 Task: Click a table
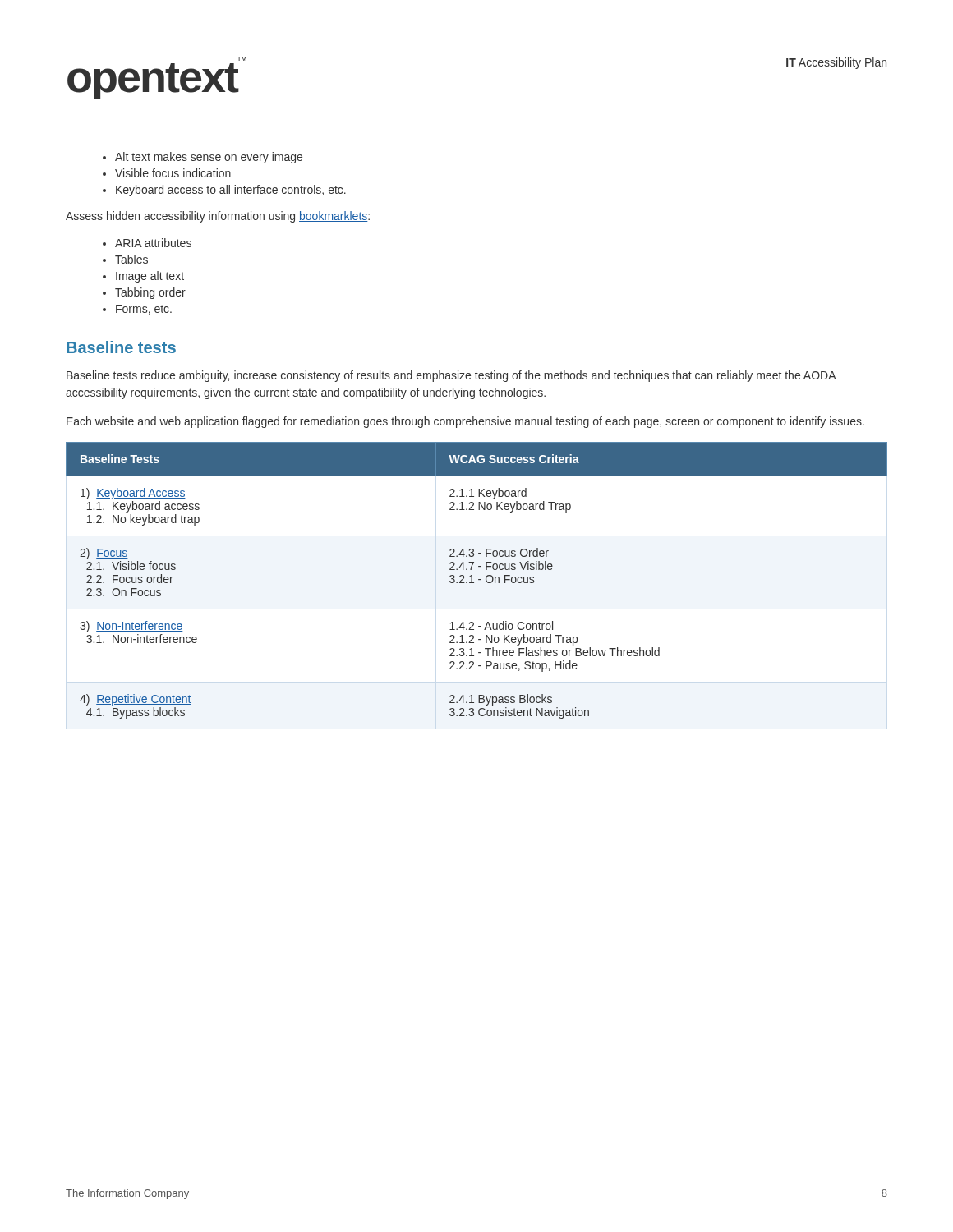(x=476, y=586)
